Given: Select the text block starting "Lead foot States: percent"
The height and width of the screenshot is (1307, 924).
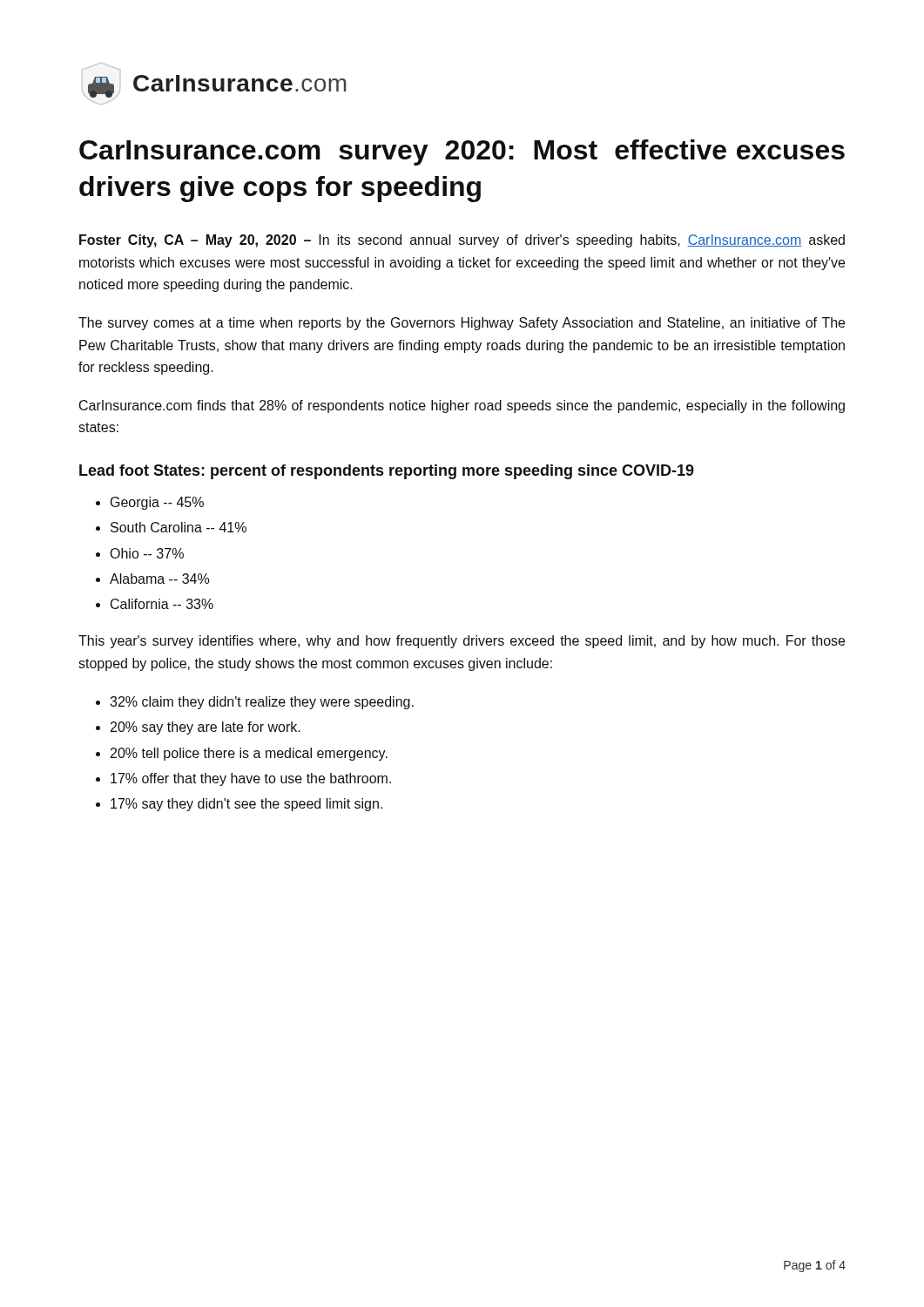Looking at the screenshot, I should (x=462, y=471).
